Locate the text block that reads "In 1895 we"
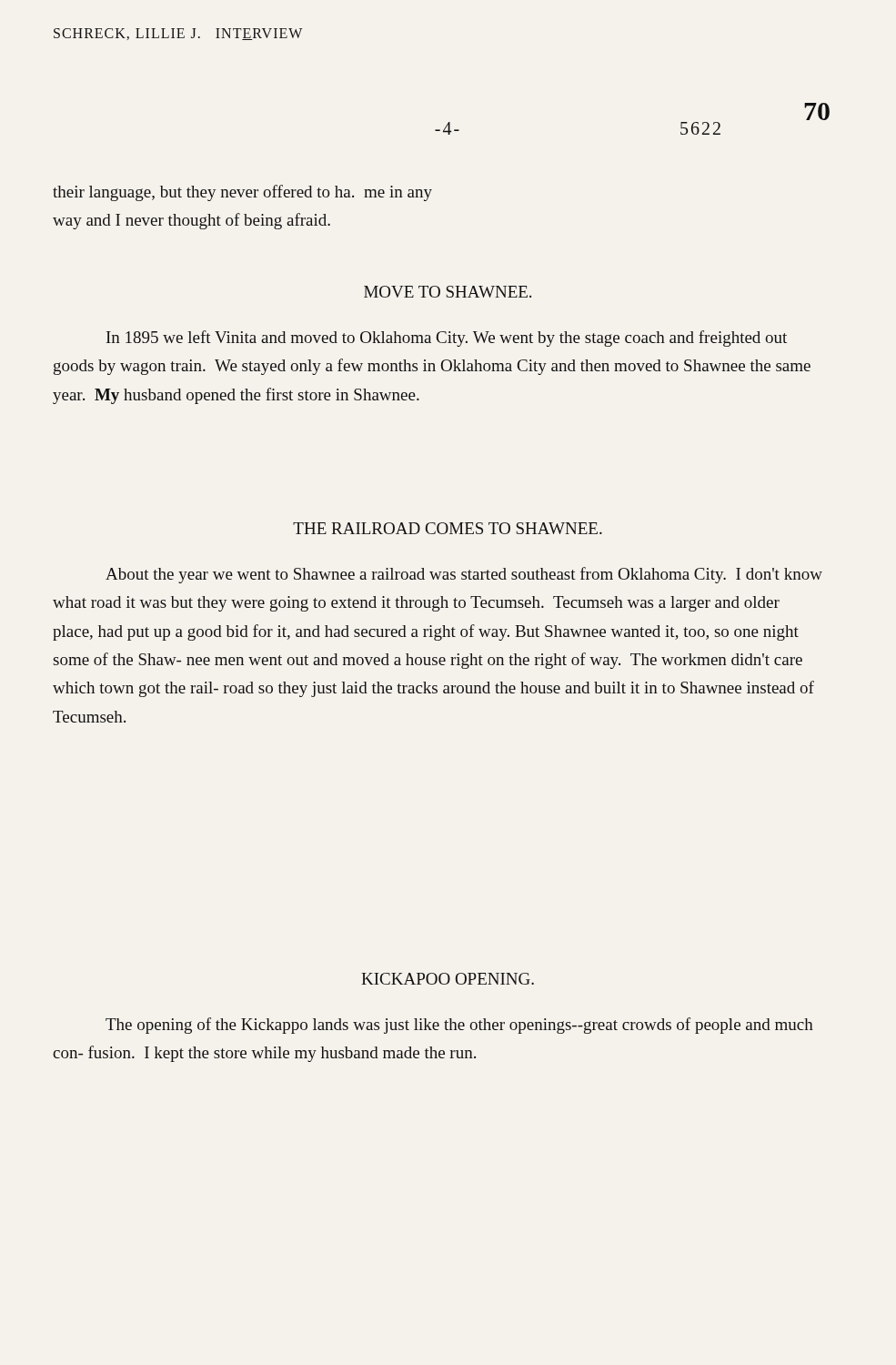The height and width of the screenshot is (1365, 896). click(x=432, y=366)
